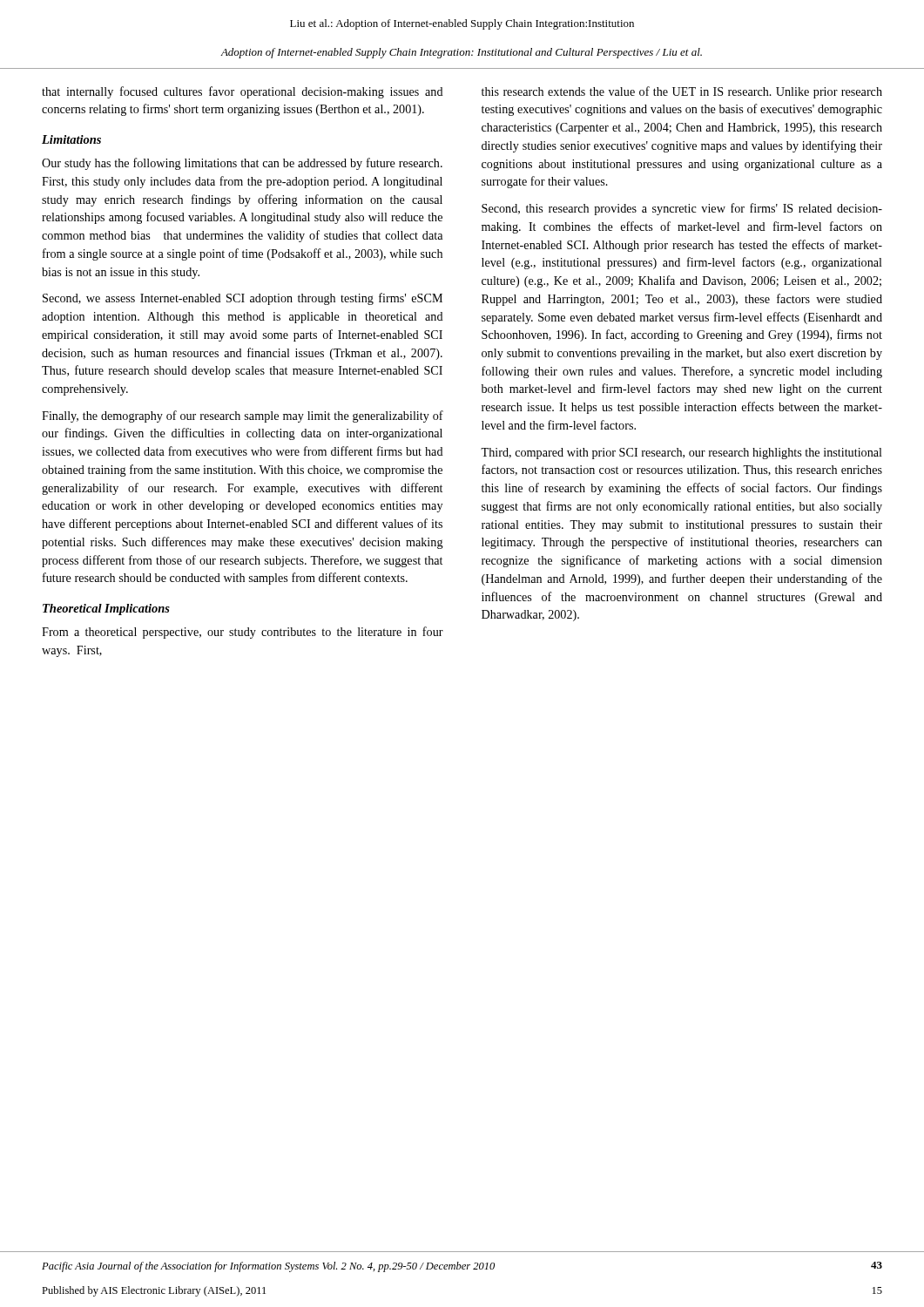Viewport: 924px width, 1307px height.
Task: Point to the block beginning "Second, this research provides"
Action: [682, 317]
